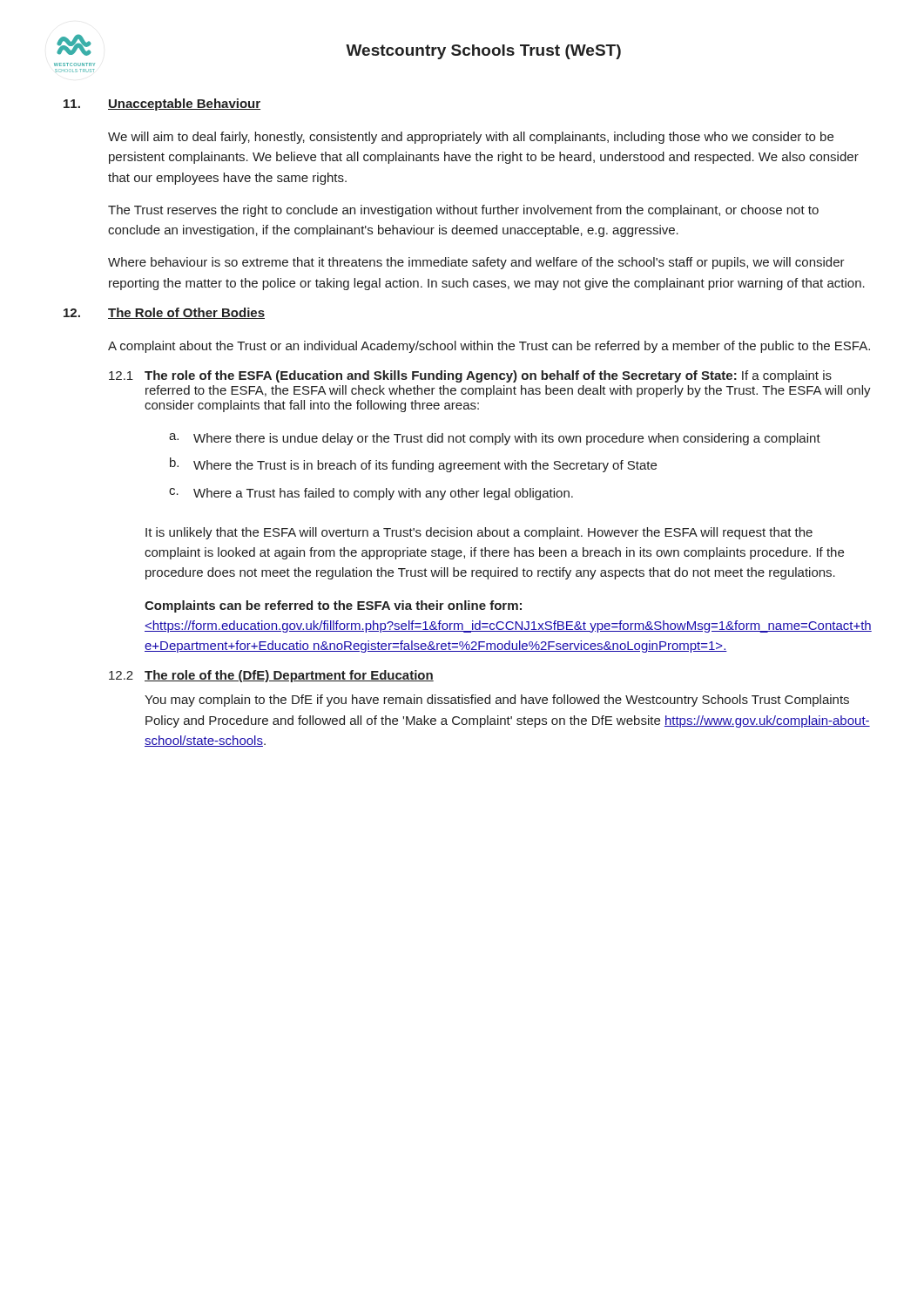The image size is (924, 1307).
Task: Find the block on this page that starts "The role of the ESFA (Education and Skills"
Action: click(508, 390)
